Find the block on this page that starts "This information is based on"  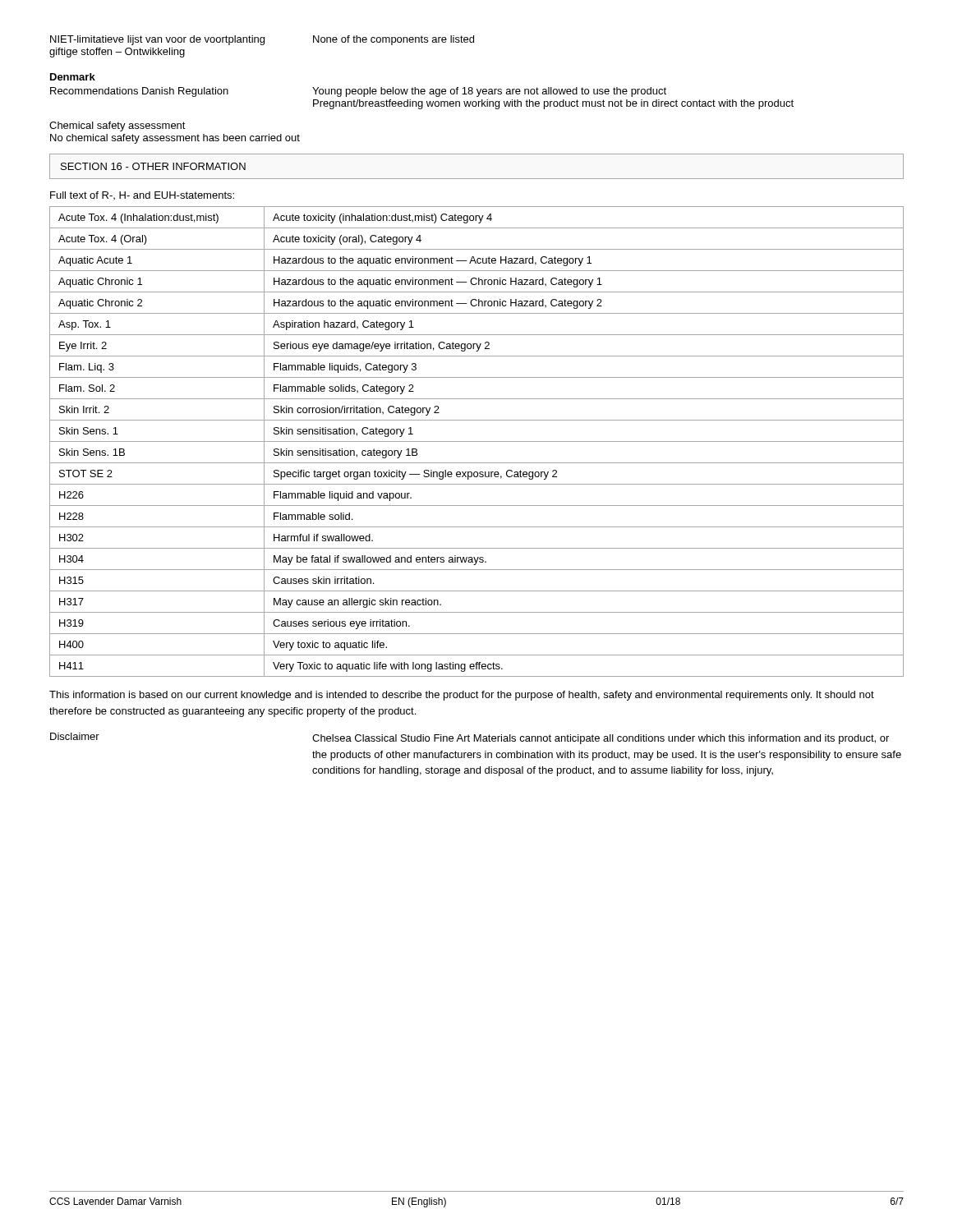(461, 702)
